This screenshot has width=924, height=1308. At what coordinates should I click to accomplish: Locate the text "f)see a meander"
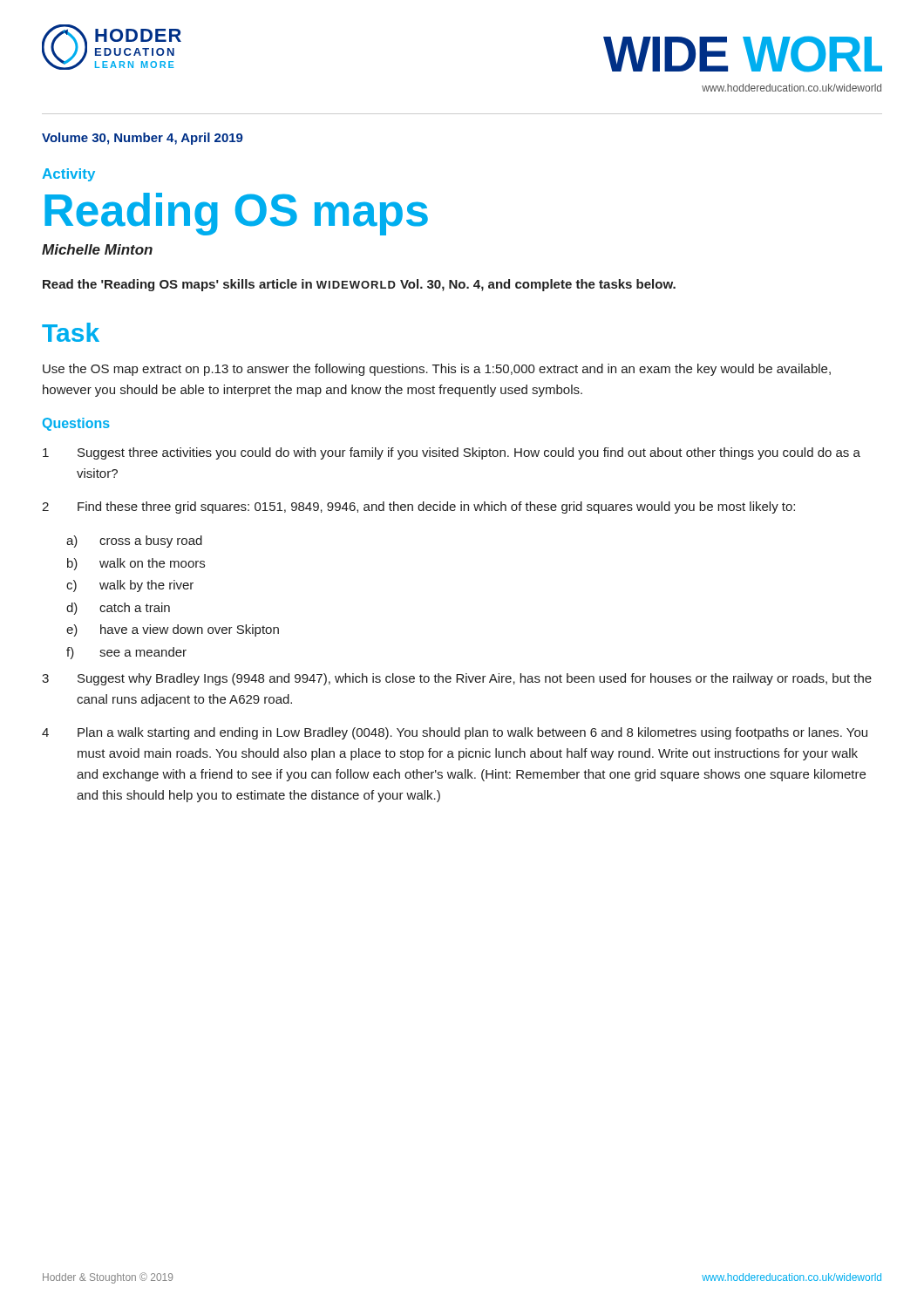[126, 652]
